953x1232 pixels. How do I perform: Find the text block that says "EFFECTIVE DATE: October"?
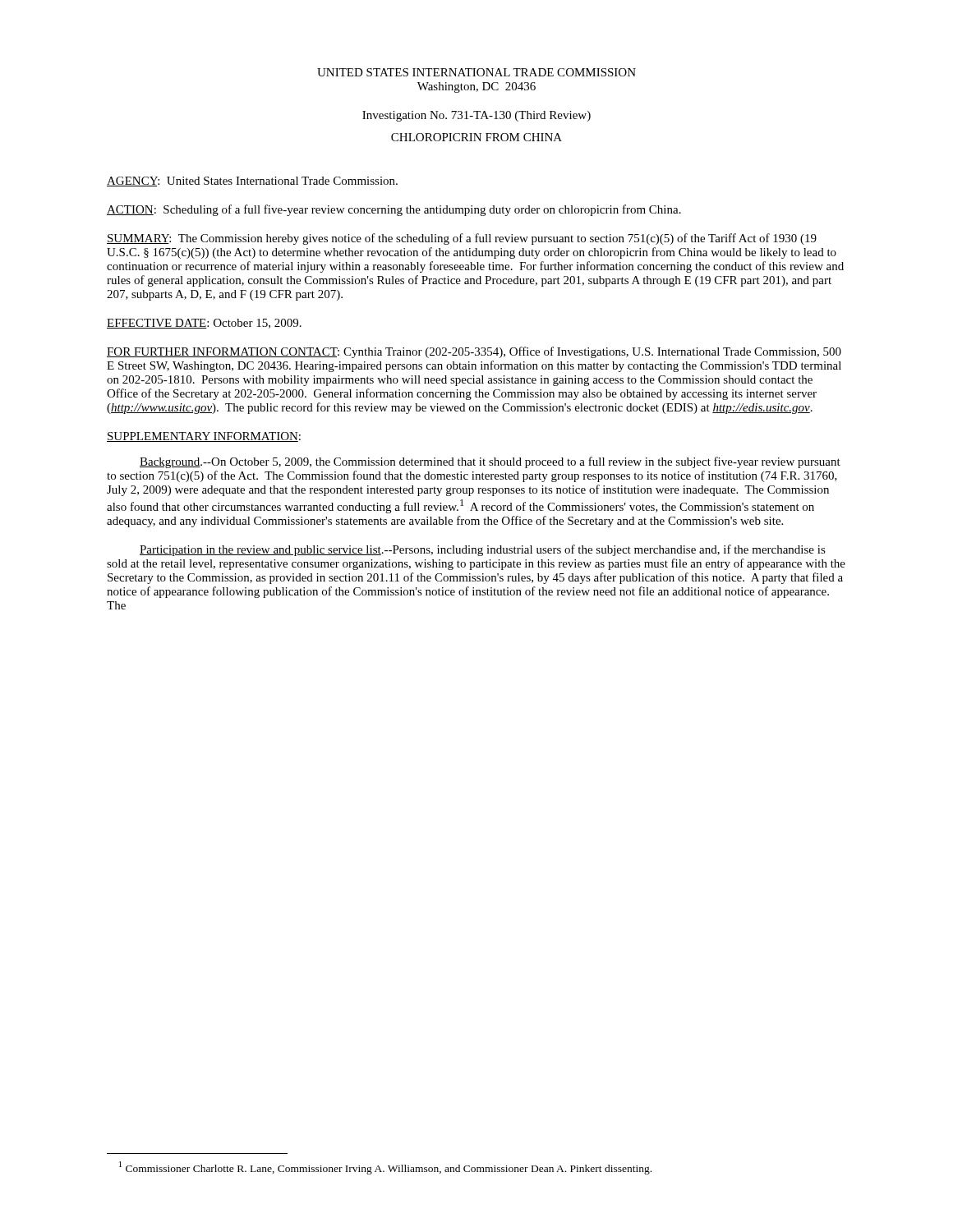click(204, 323)
